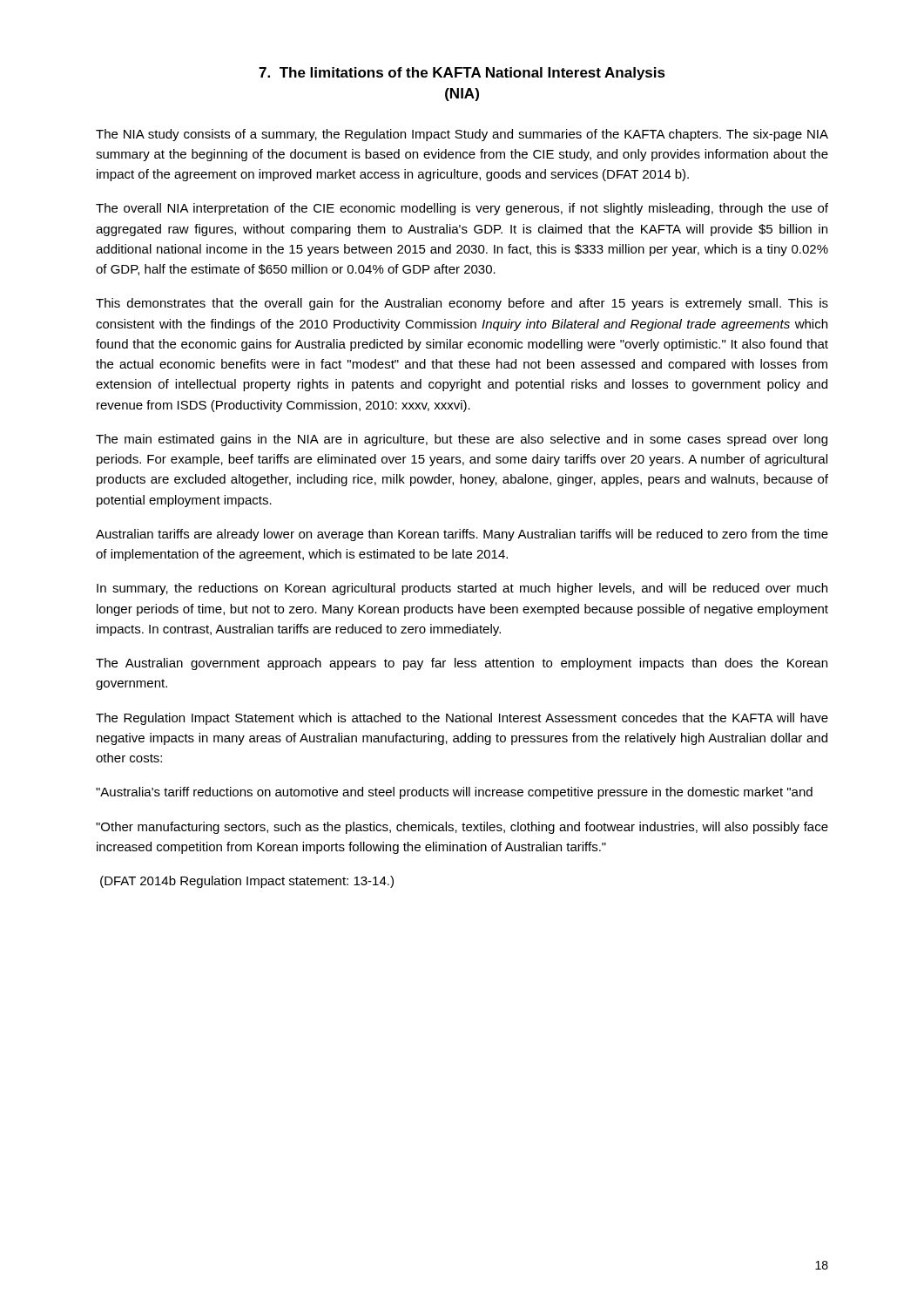
Task: Where does it say "(DFAT 2014b Regulation Impact statement: 13-14.)"?
Action: (x=245, y=881)
